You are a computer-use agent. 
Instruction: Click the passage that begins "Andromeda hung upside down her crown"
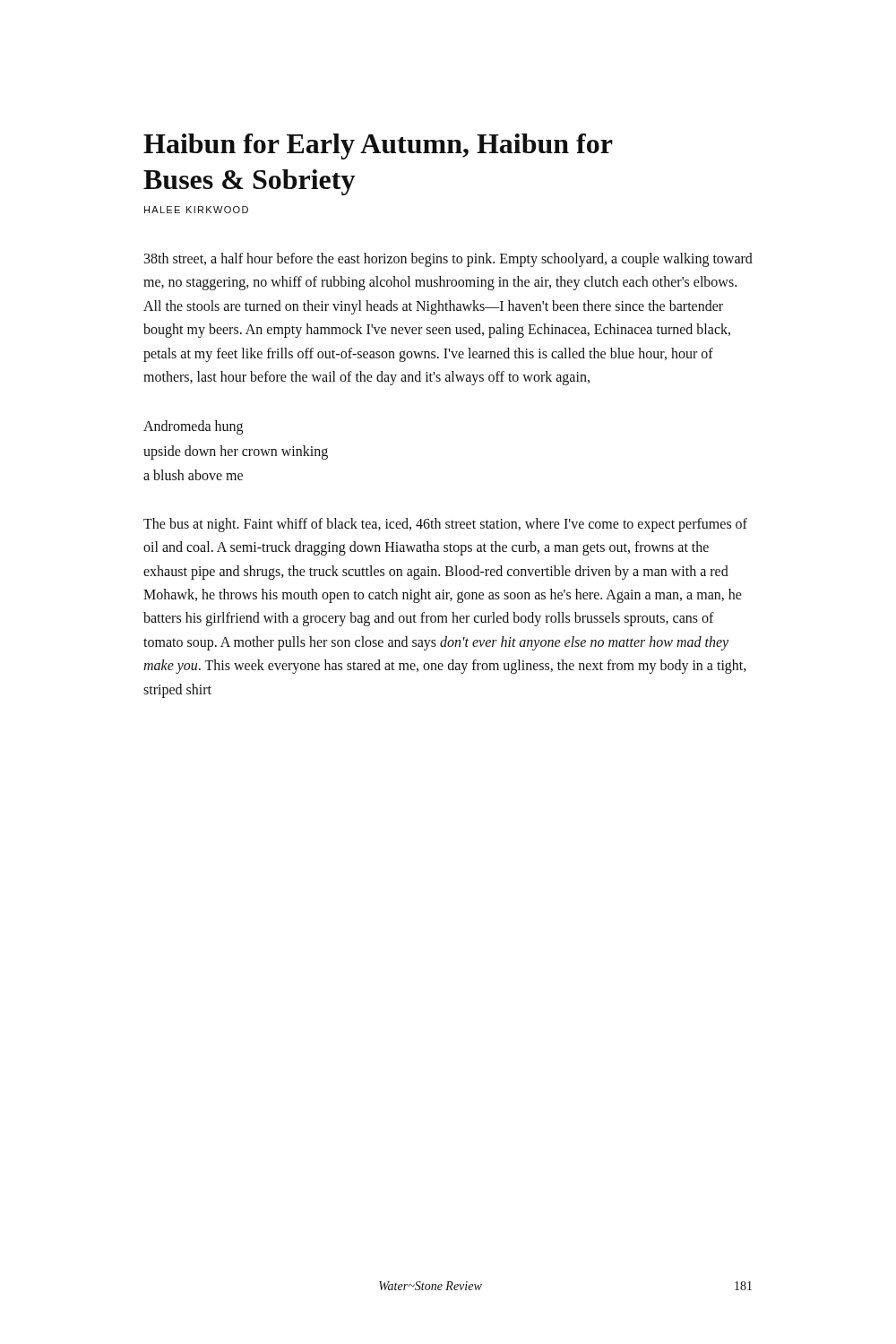(236, 451)
